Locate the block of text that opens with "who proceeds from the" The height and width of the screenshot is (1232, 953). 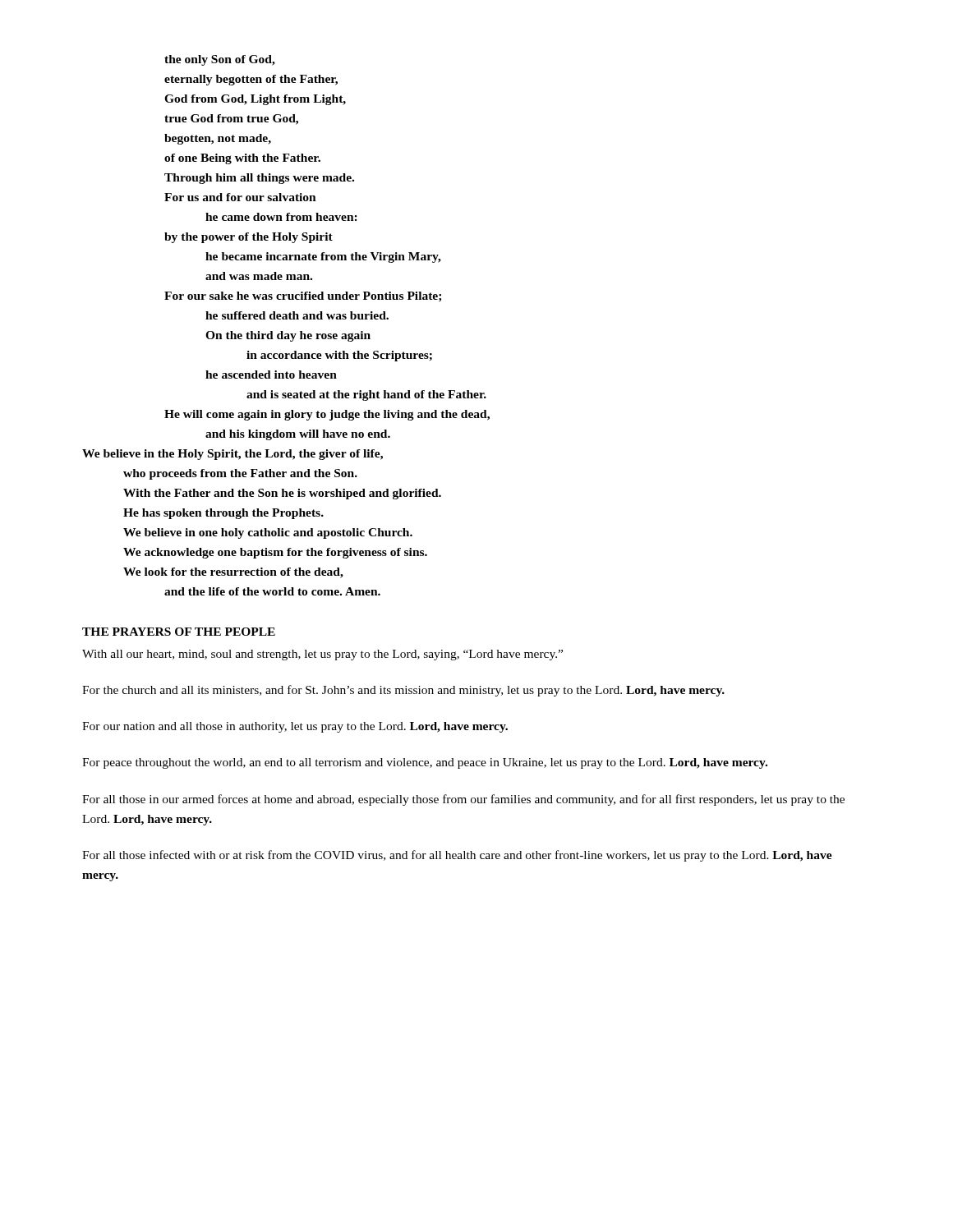click(x=240, y=473)
